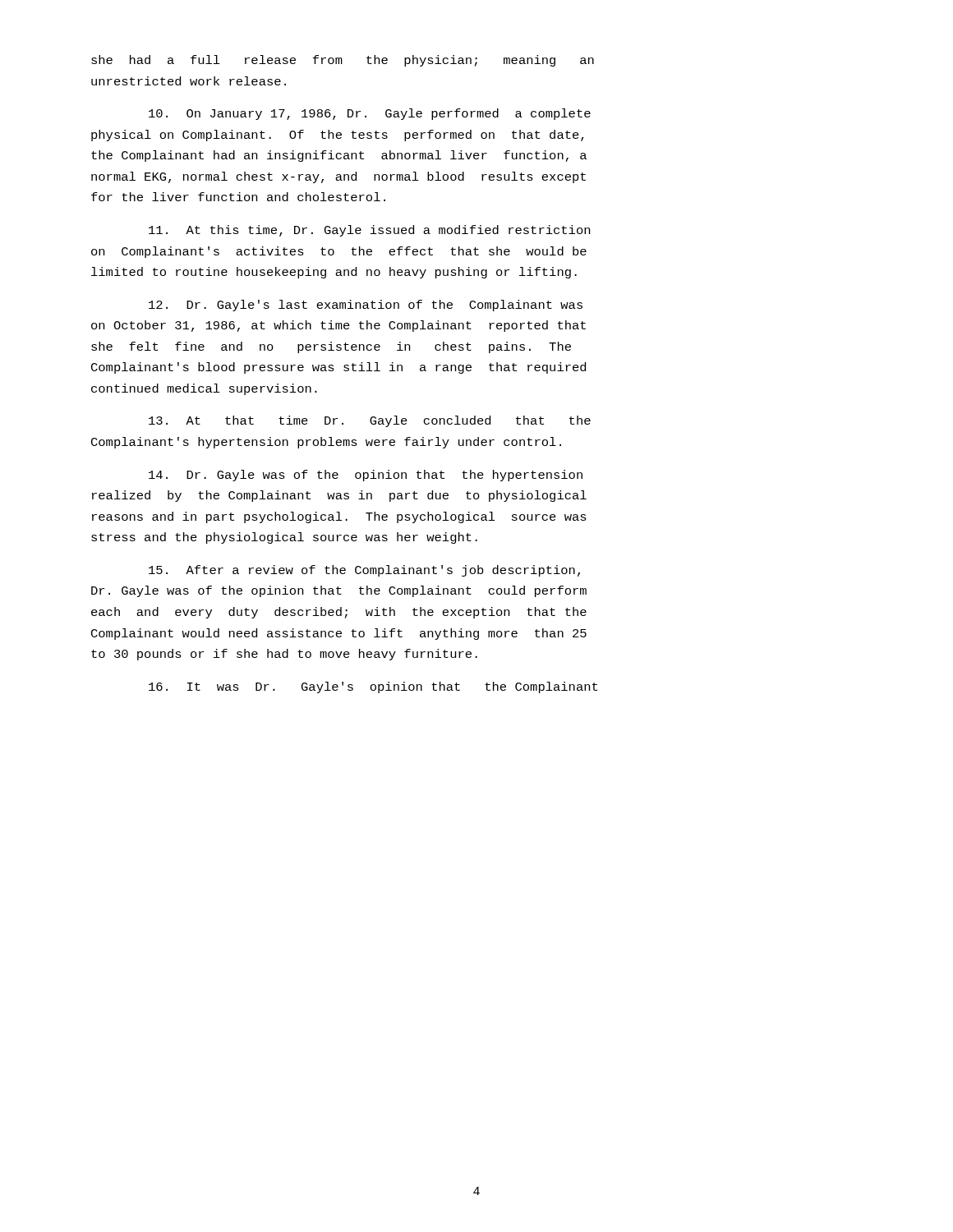The height and width of the screenshot is (1232, 953).
Task: Select the list item containing "11. At this"
Action: click(x=341, y=252)
